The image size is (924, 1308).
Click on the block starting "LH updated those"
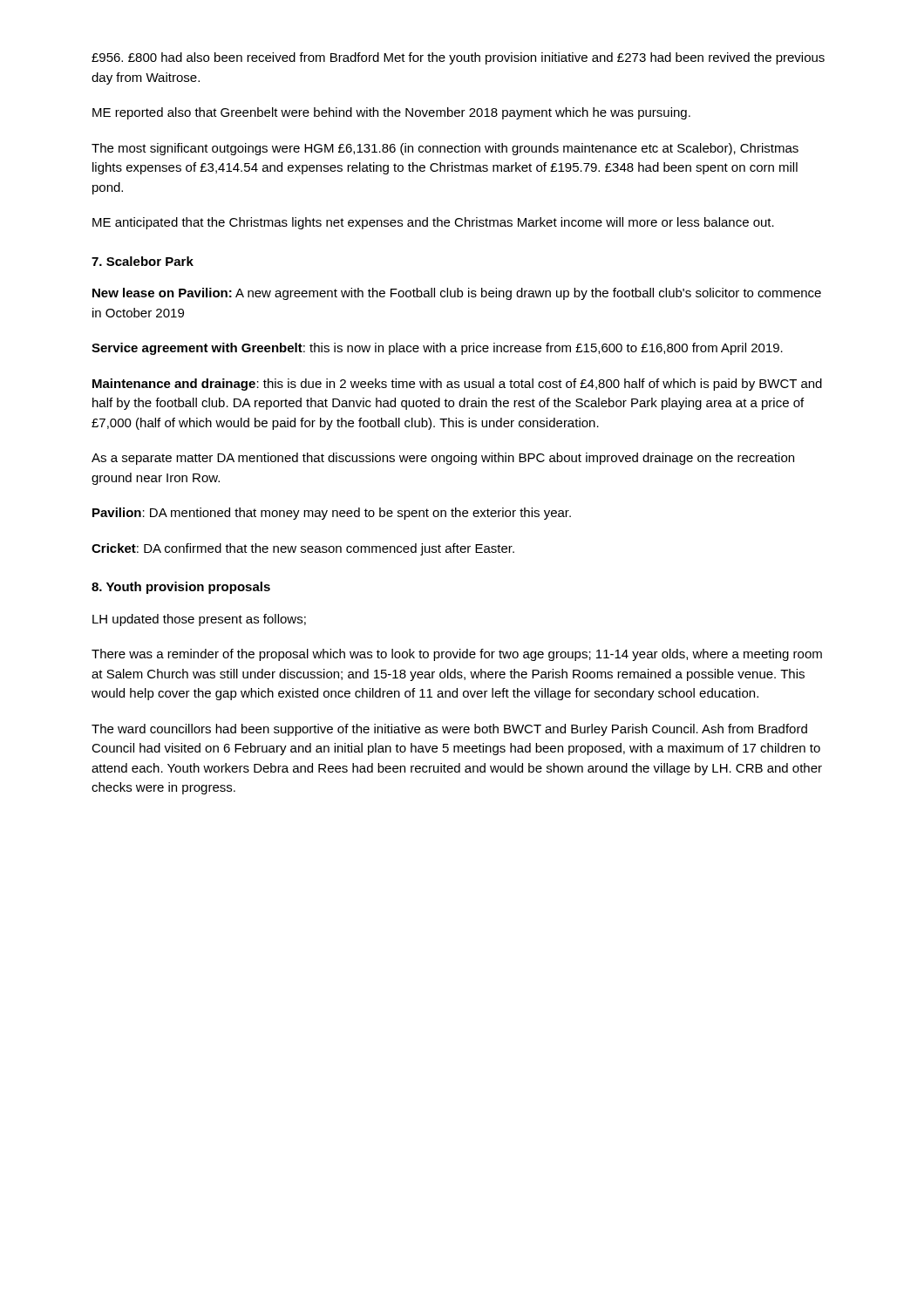point(199,618)
